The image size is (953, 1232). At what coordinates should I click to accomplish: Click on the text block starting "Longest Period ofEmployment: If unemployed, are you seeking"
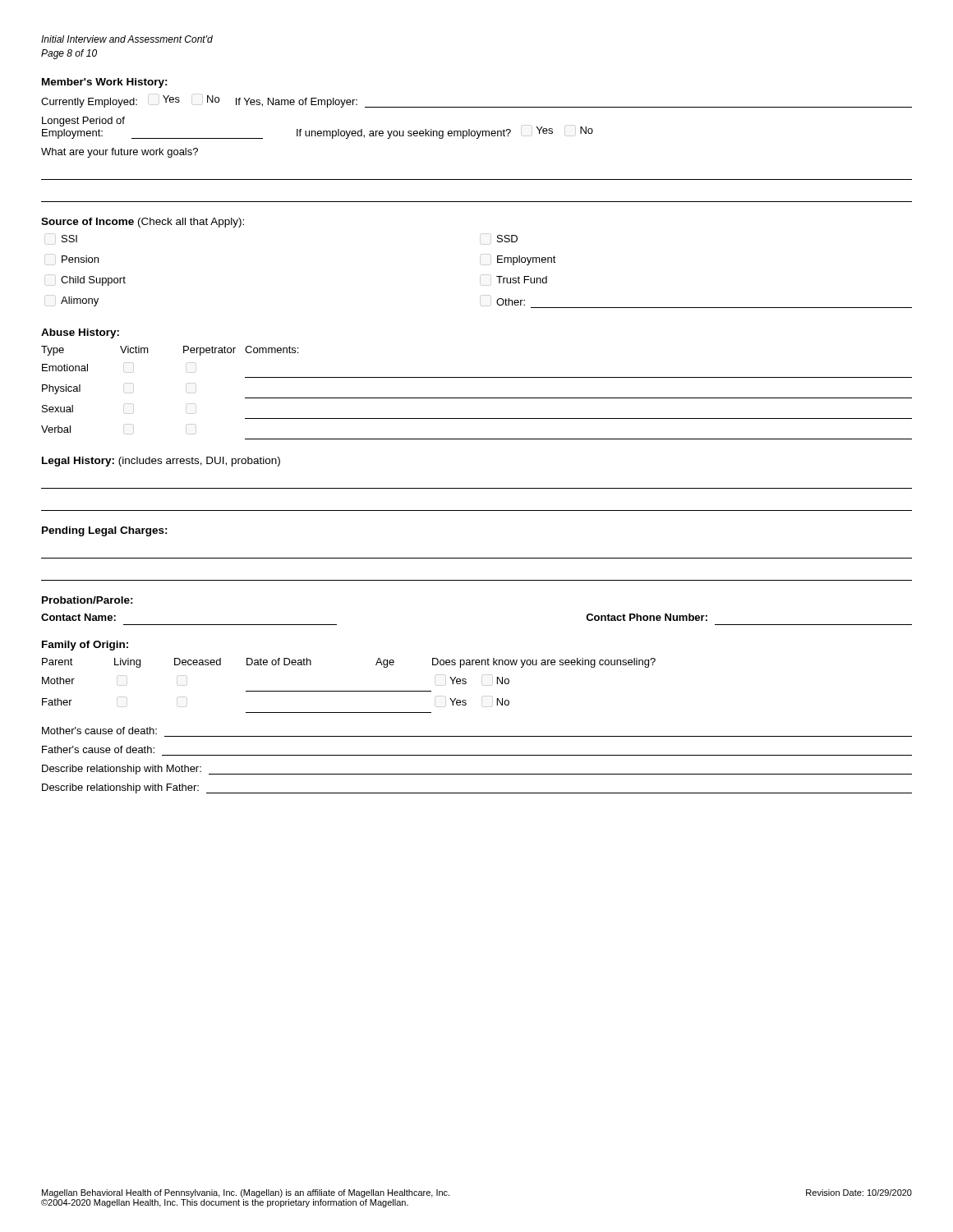pyautogui.click(x=317, y=126)
